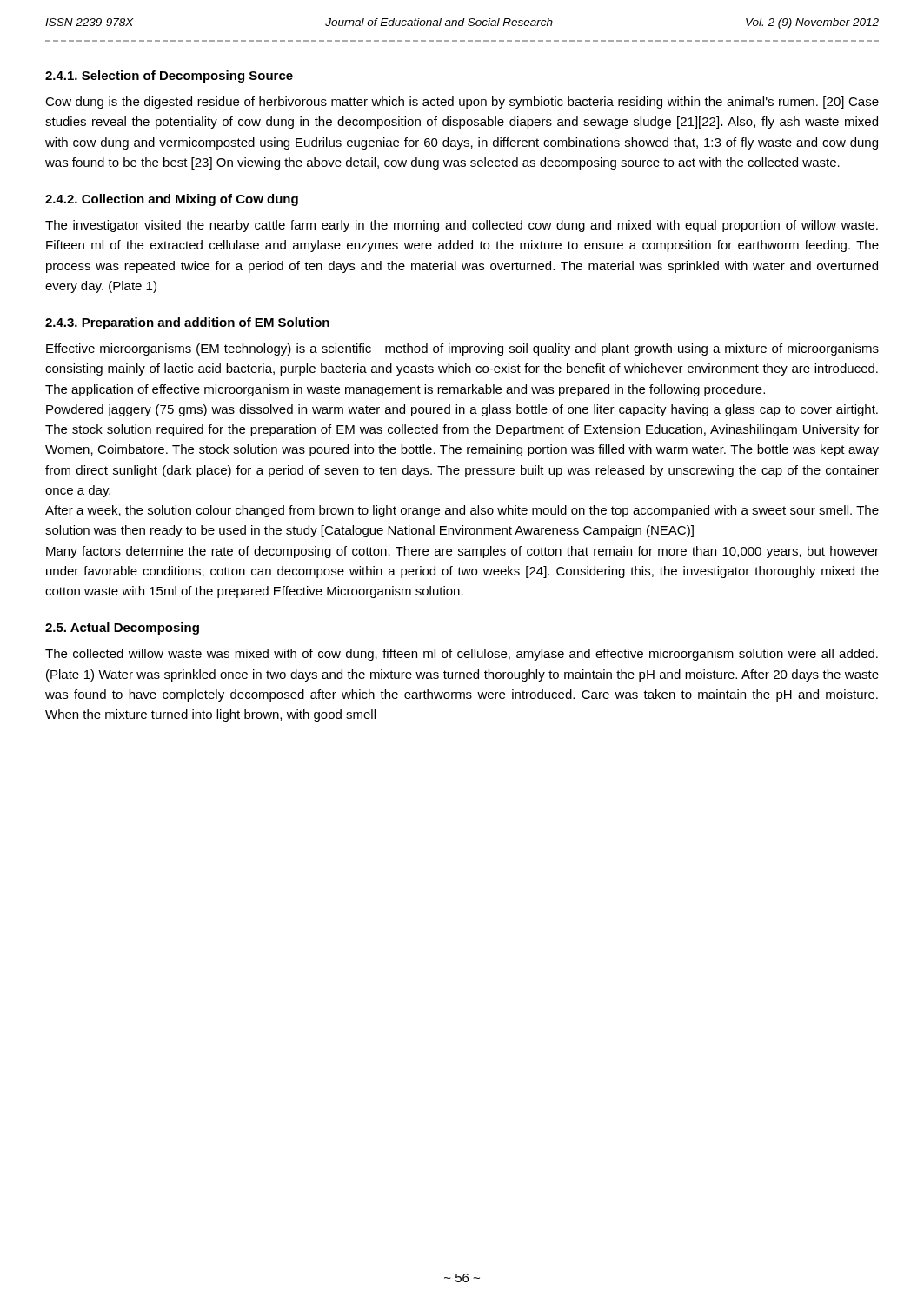Click on the element starting "2.4.1. Selection of Decomposing Source"
This screenshot has width=924, height=1304.
point(169,75)
